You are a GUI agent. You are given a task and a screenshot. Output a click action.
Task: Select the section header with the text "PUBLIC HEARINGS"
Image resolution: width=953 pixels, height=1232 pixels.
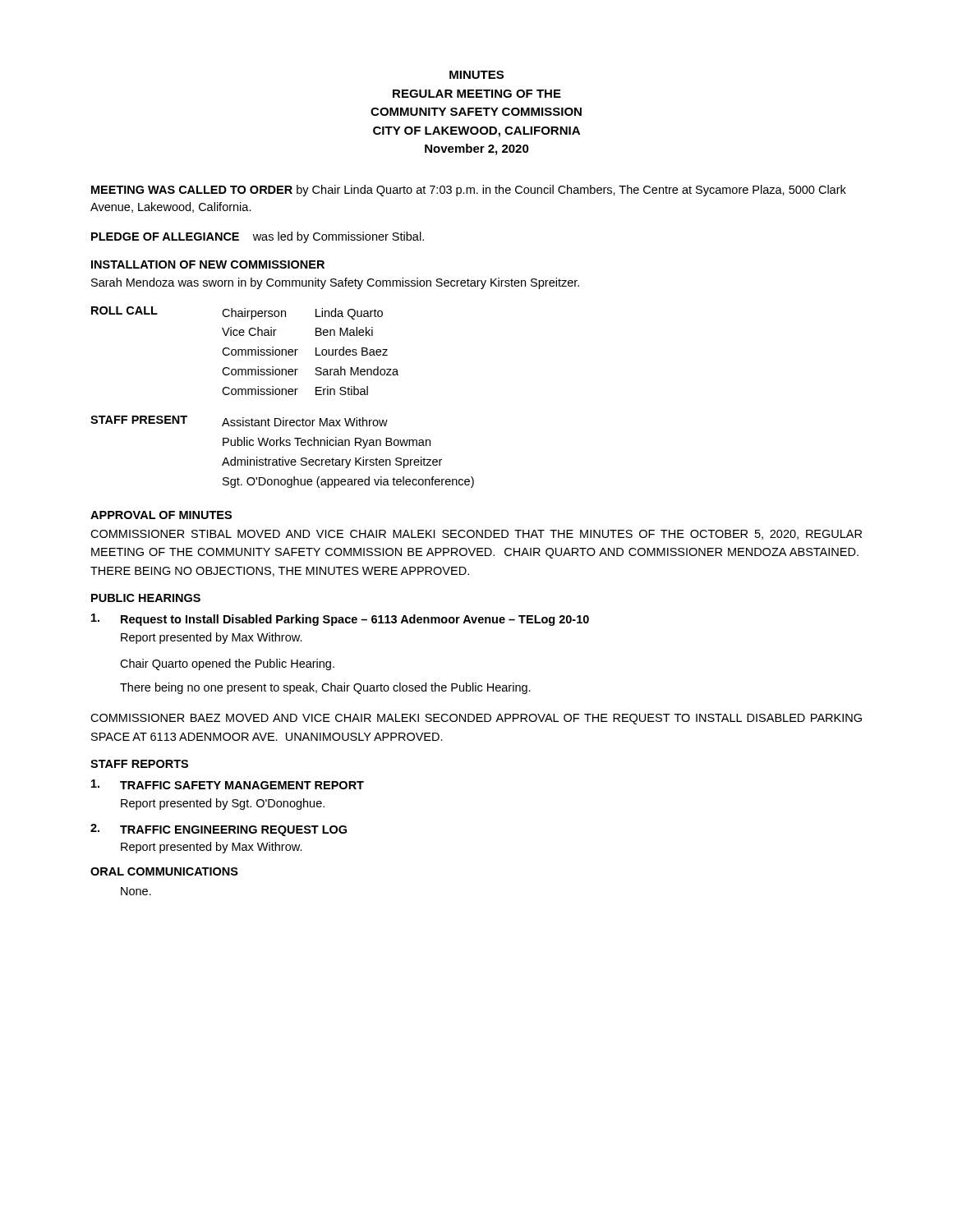[146, 598]
